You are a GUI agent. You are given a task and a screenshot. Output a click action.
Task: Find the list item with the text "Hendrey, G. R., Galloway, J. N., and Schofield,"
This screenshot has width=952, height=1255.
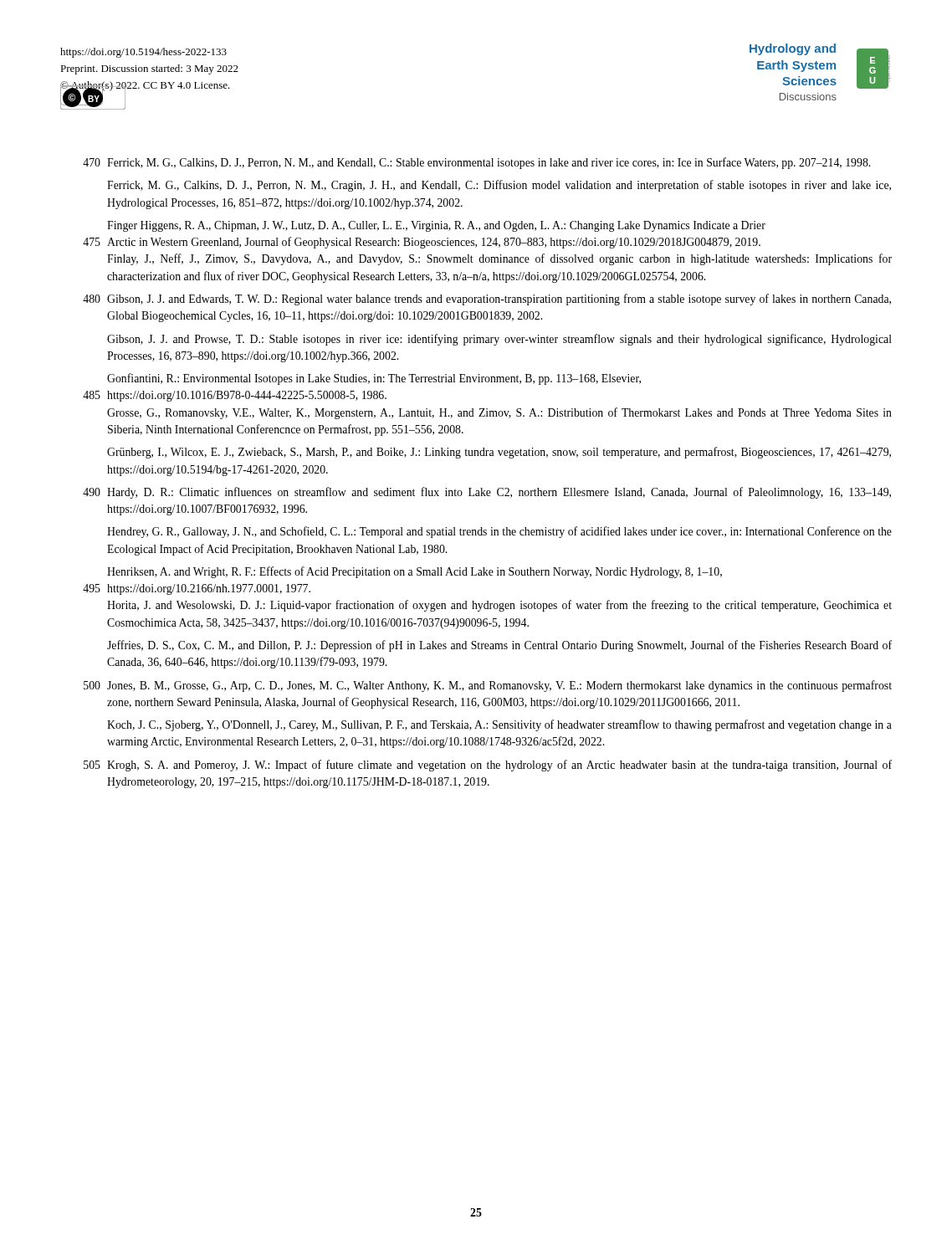click(x=499, y=540)
